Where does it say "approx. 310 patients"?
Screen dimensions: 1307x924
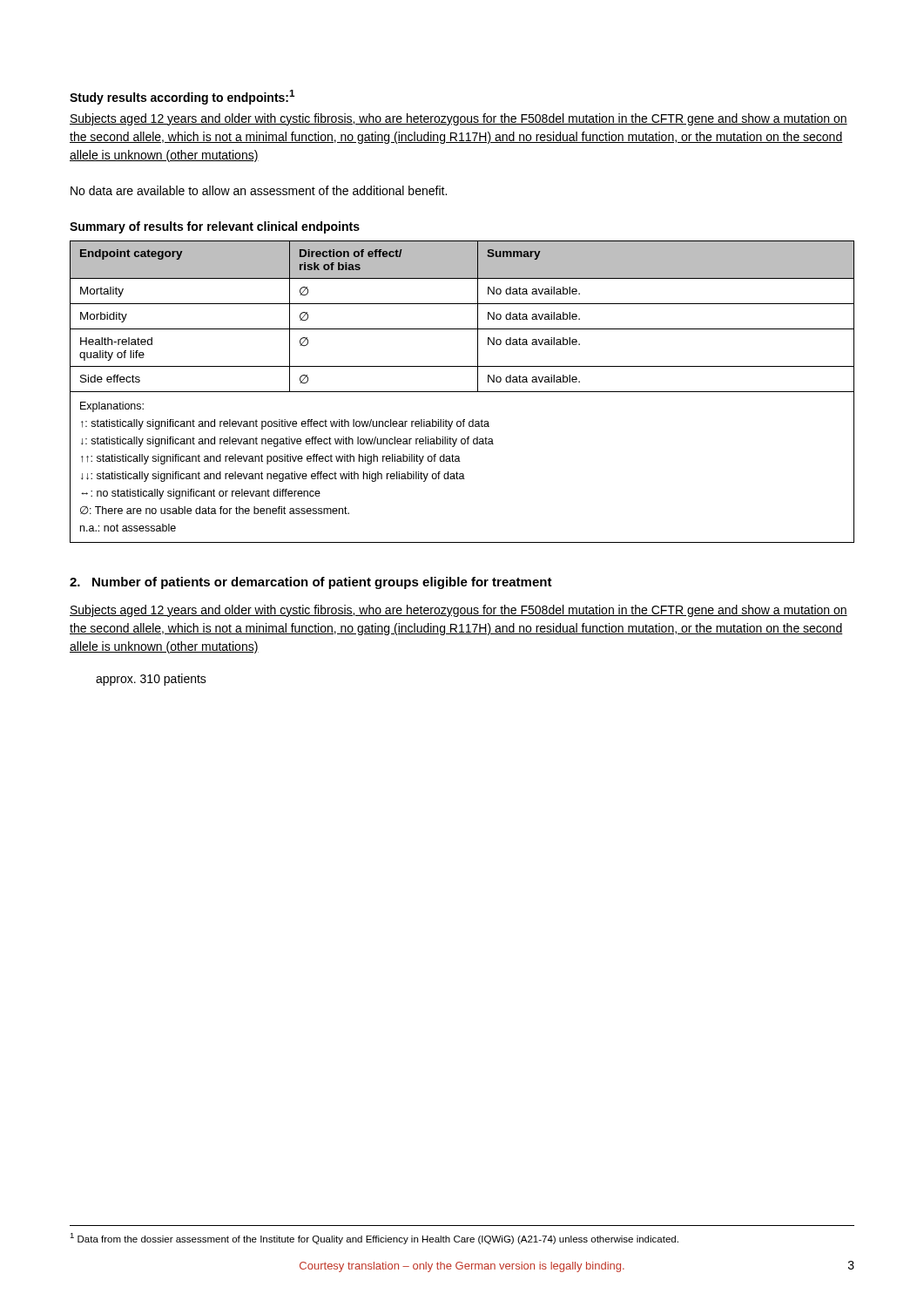pos(151,678)
